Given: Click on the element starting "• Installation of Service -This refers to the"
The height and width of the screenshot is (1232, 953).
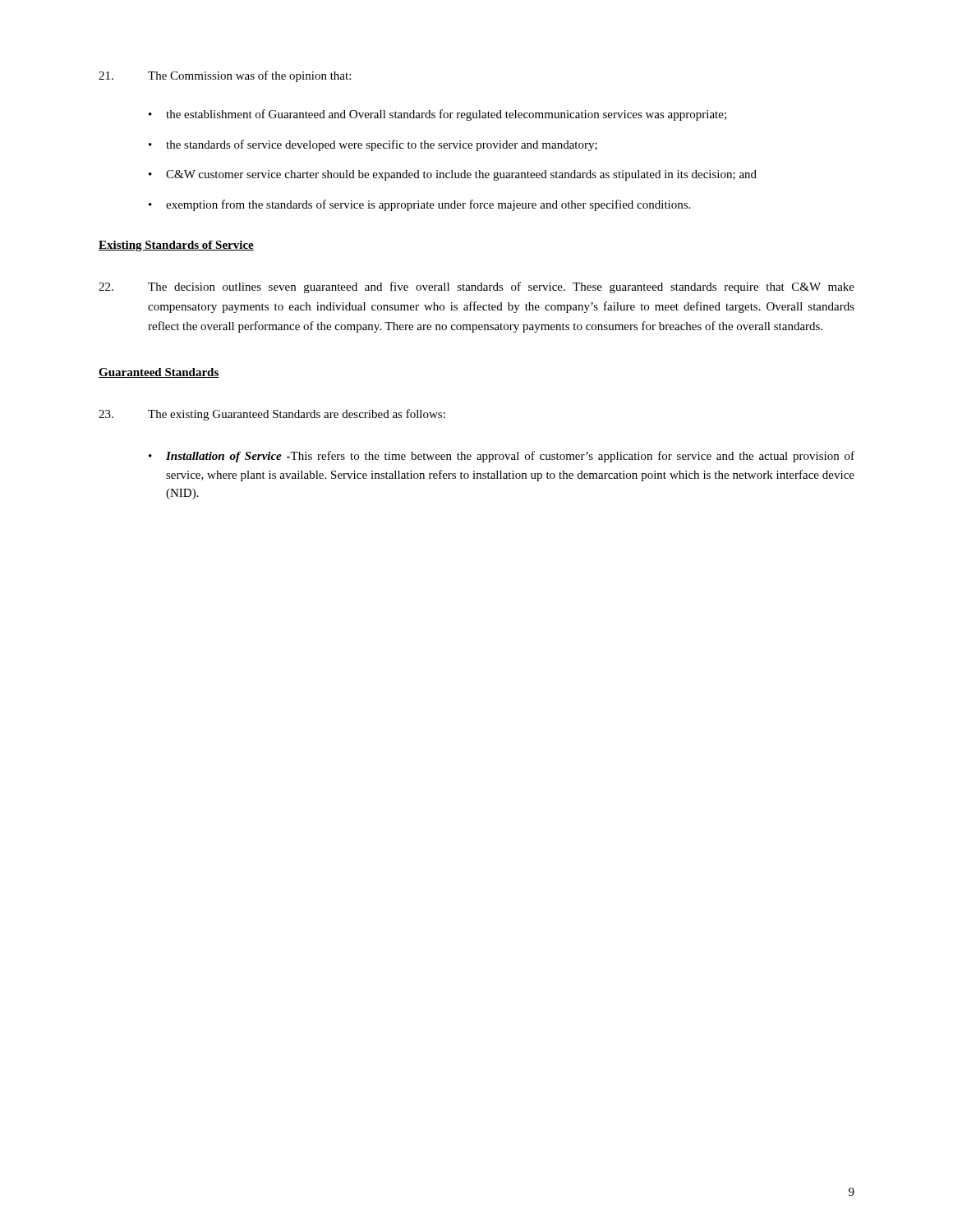Looking at the screenshot, I should coord(501,475).
